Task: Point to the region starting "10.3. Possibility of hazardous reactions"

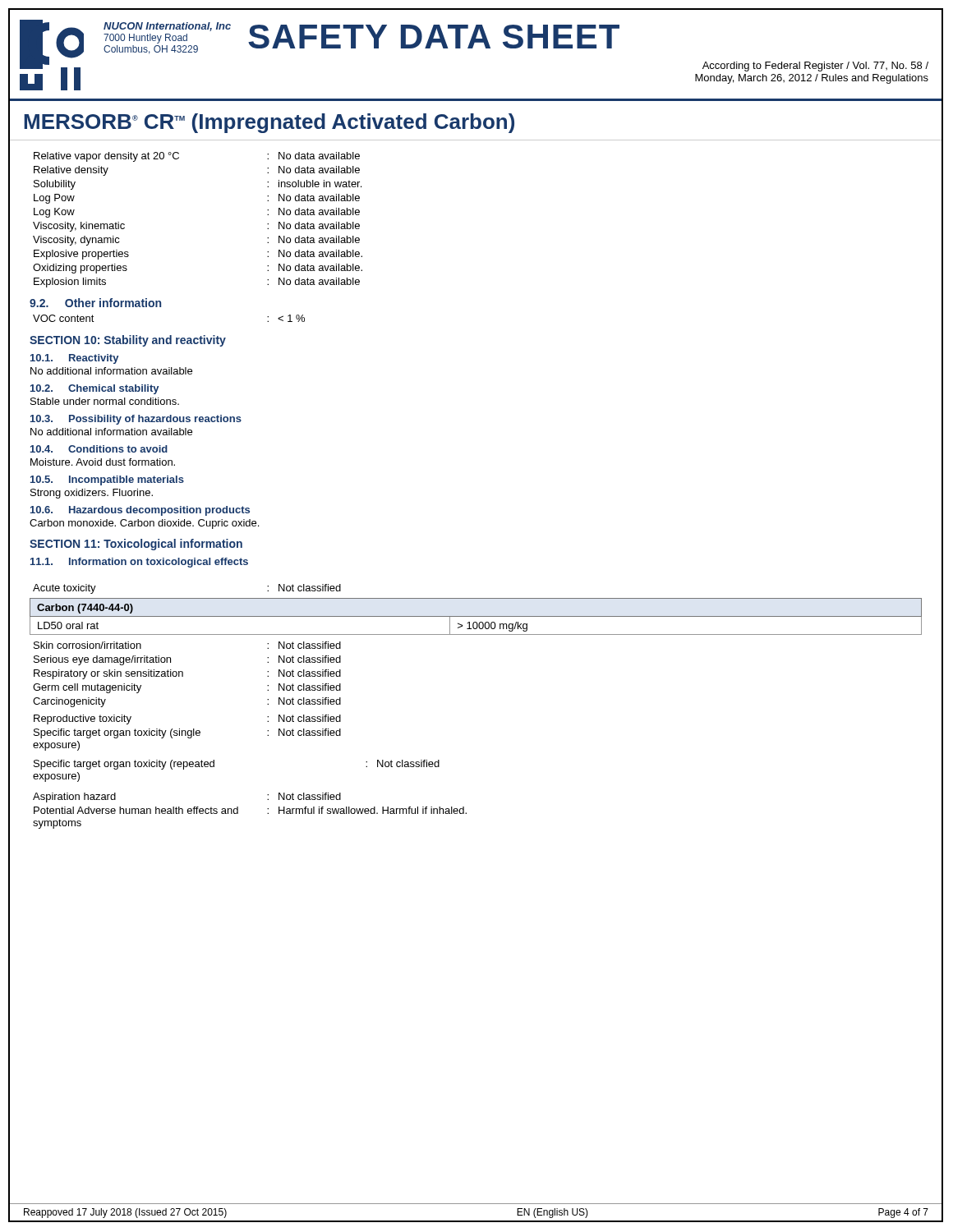Action: [x=136, y=419]
